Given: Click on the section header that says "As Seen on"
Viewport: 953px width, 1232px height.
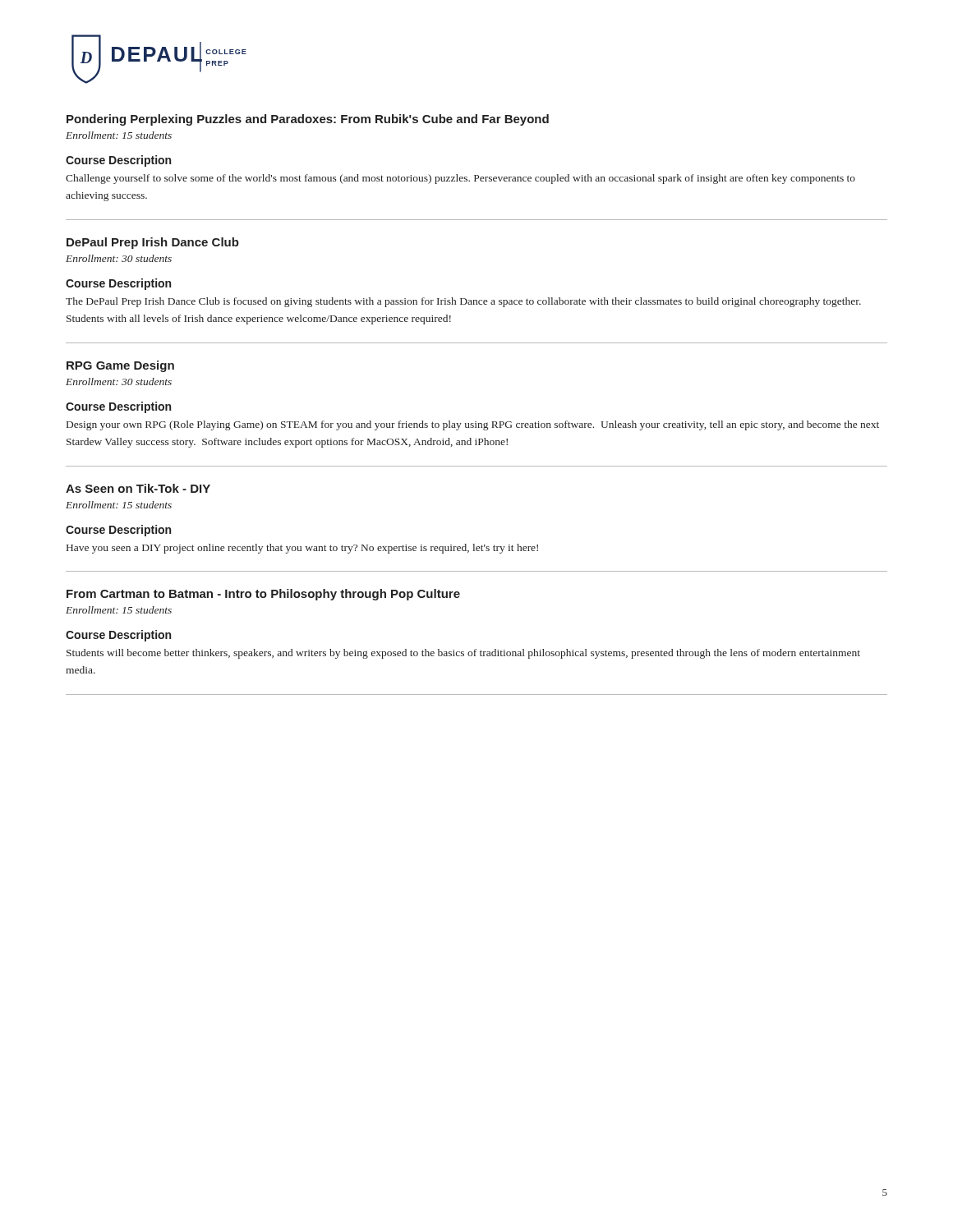Looking at the screenshot, I should (x=138, y=488).
